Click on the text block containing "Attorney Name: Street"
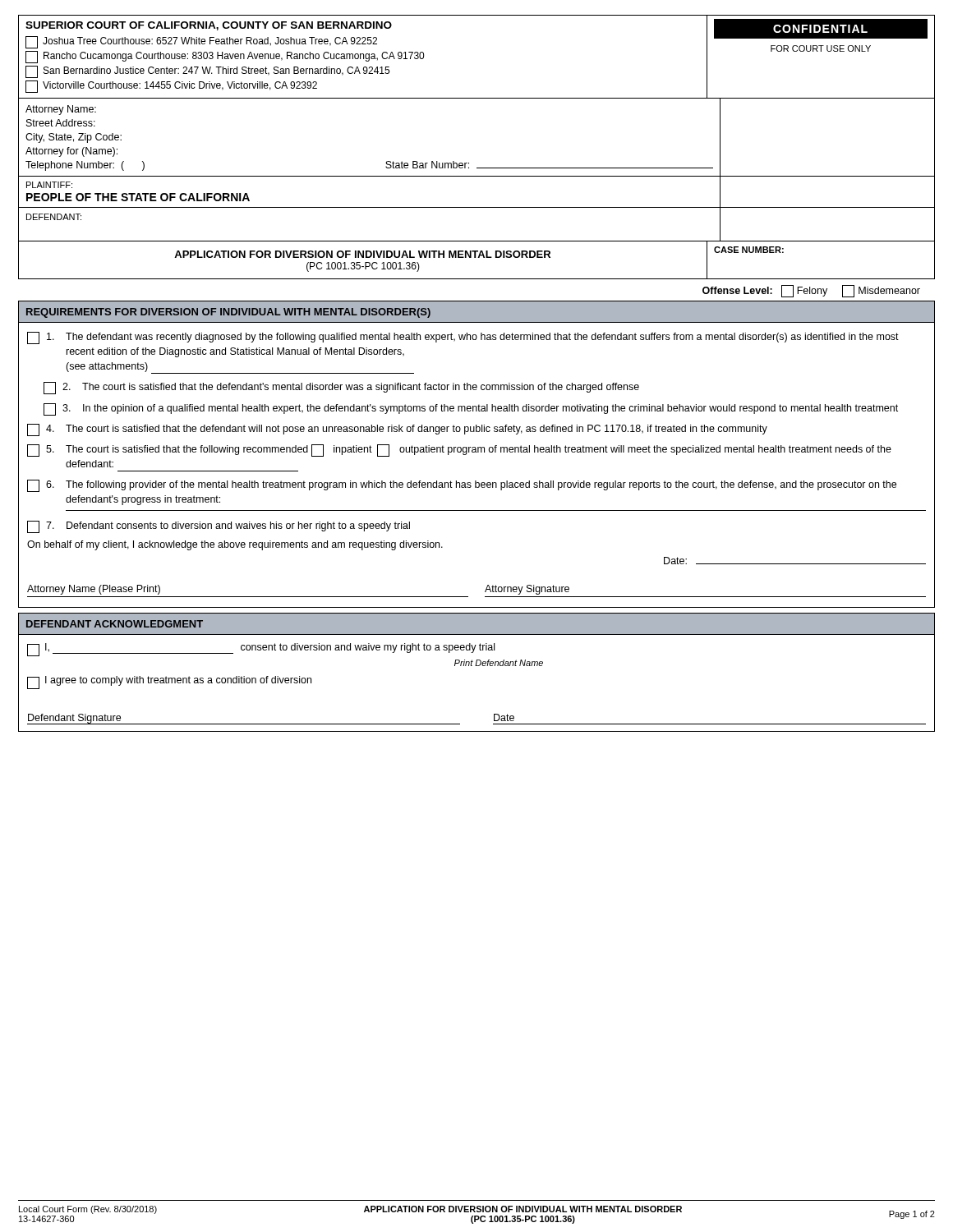 (x=476, y=137)
